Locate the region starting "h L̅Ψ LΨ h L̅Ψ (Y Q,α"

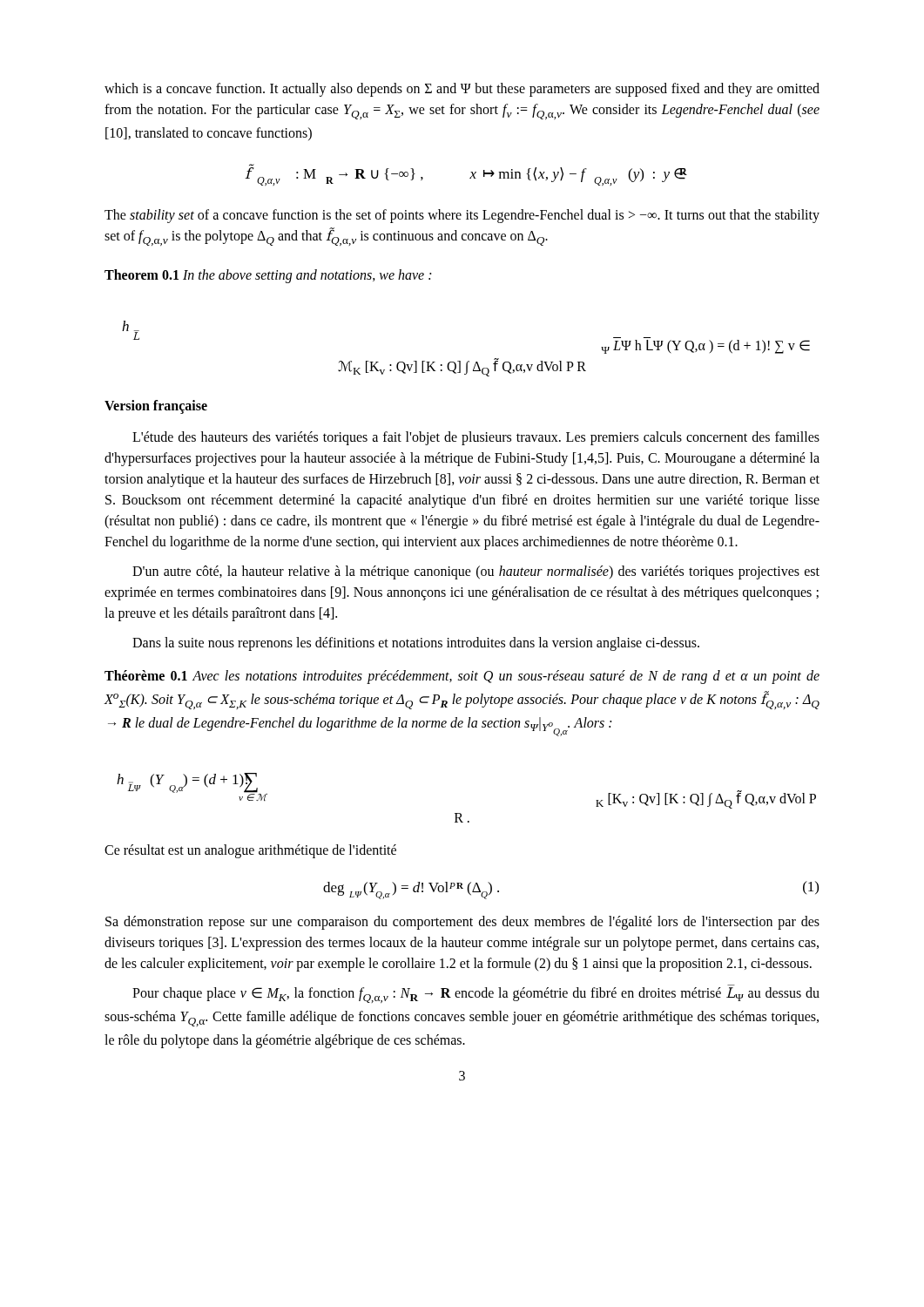[x=127, y=331]
